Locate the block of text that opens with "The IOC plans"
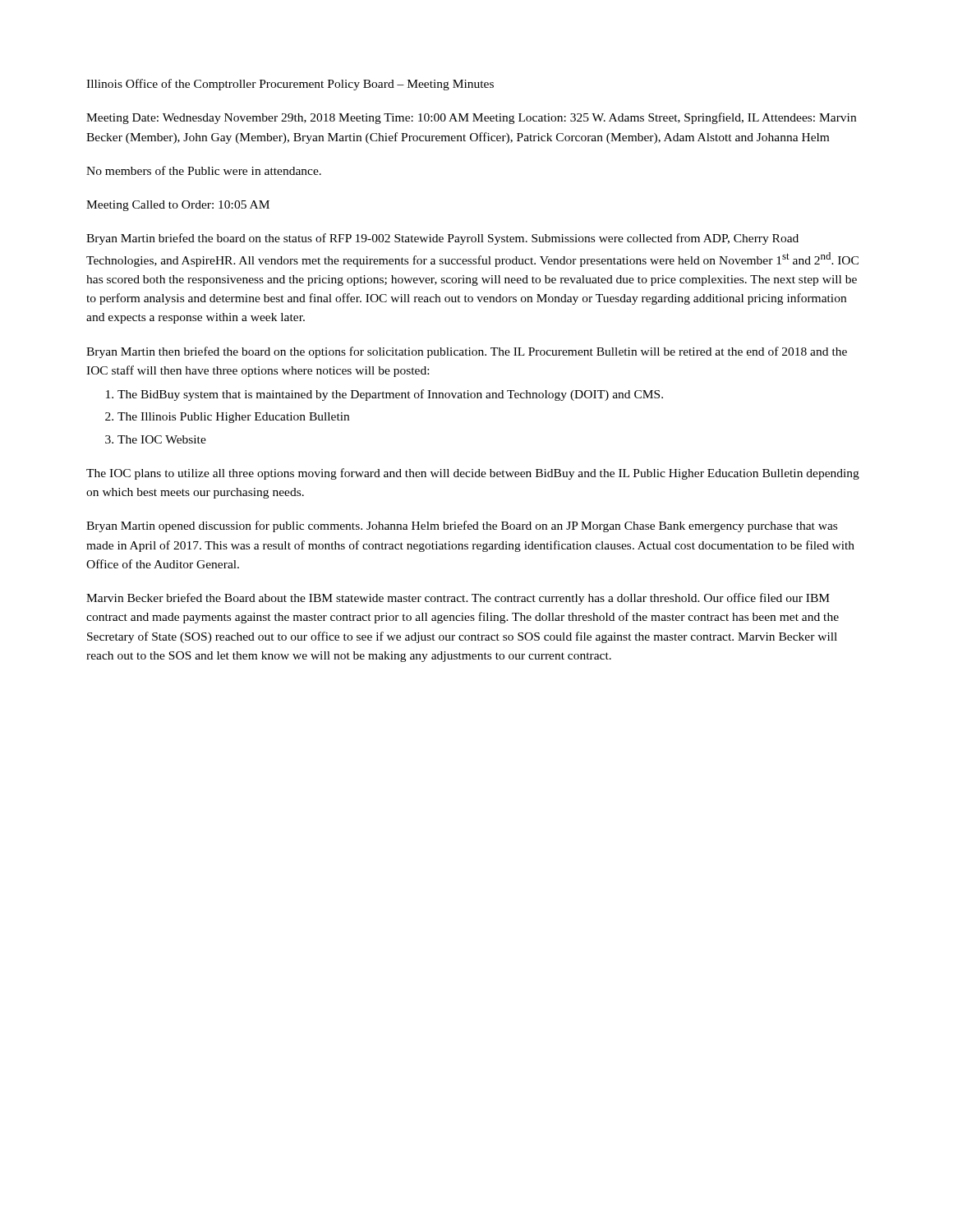This screenshot has height=1232, width=953. (x=473, y=482)
